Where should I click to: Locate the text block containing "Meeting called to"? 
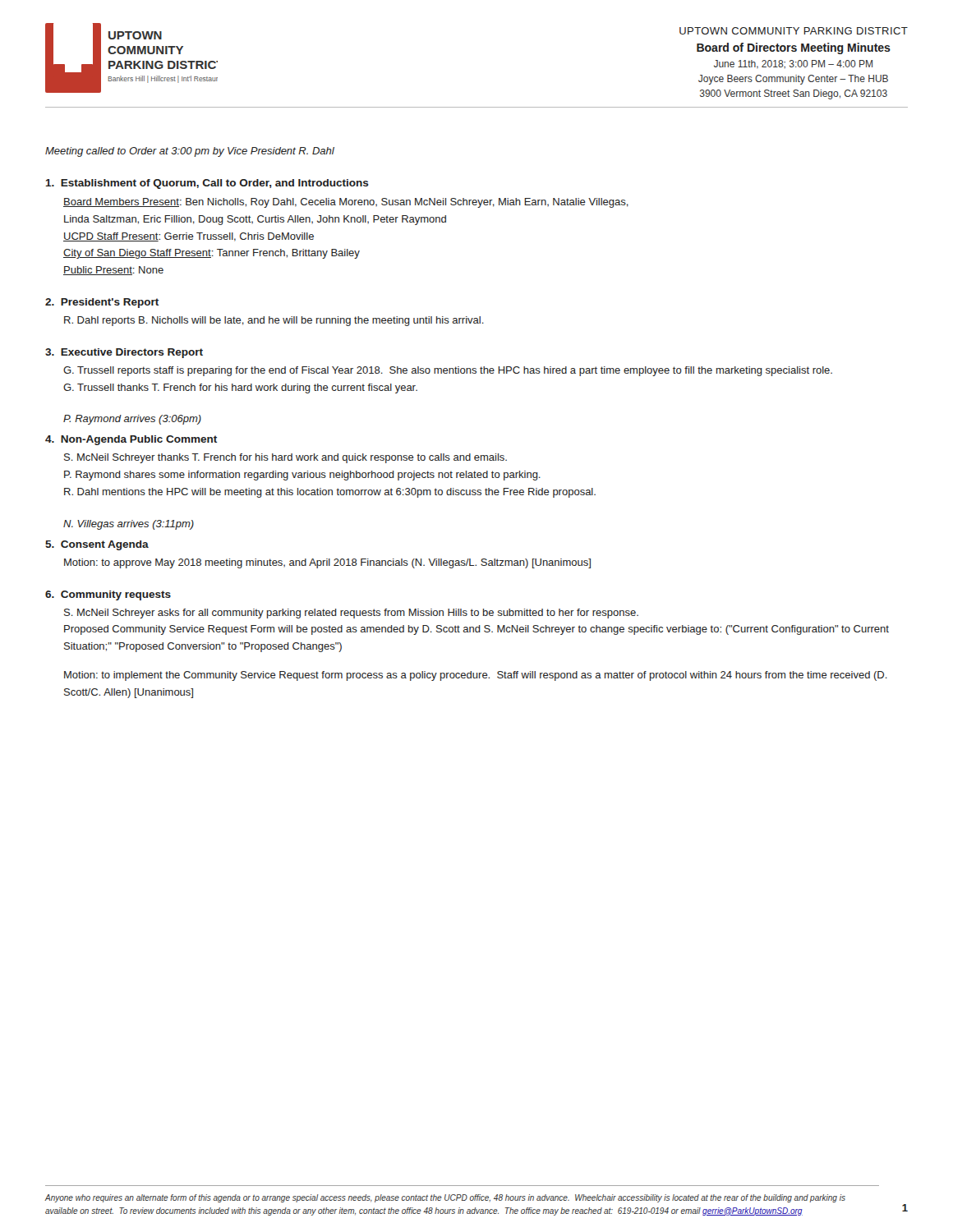[x=190, y=151]
